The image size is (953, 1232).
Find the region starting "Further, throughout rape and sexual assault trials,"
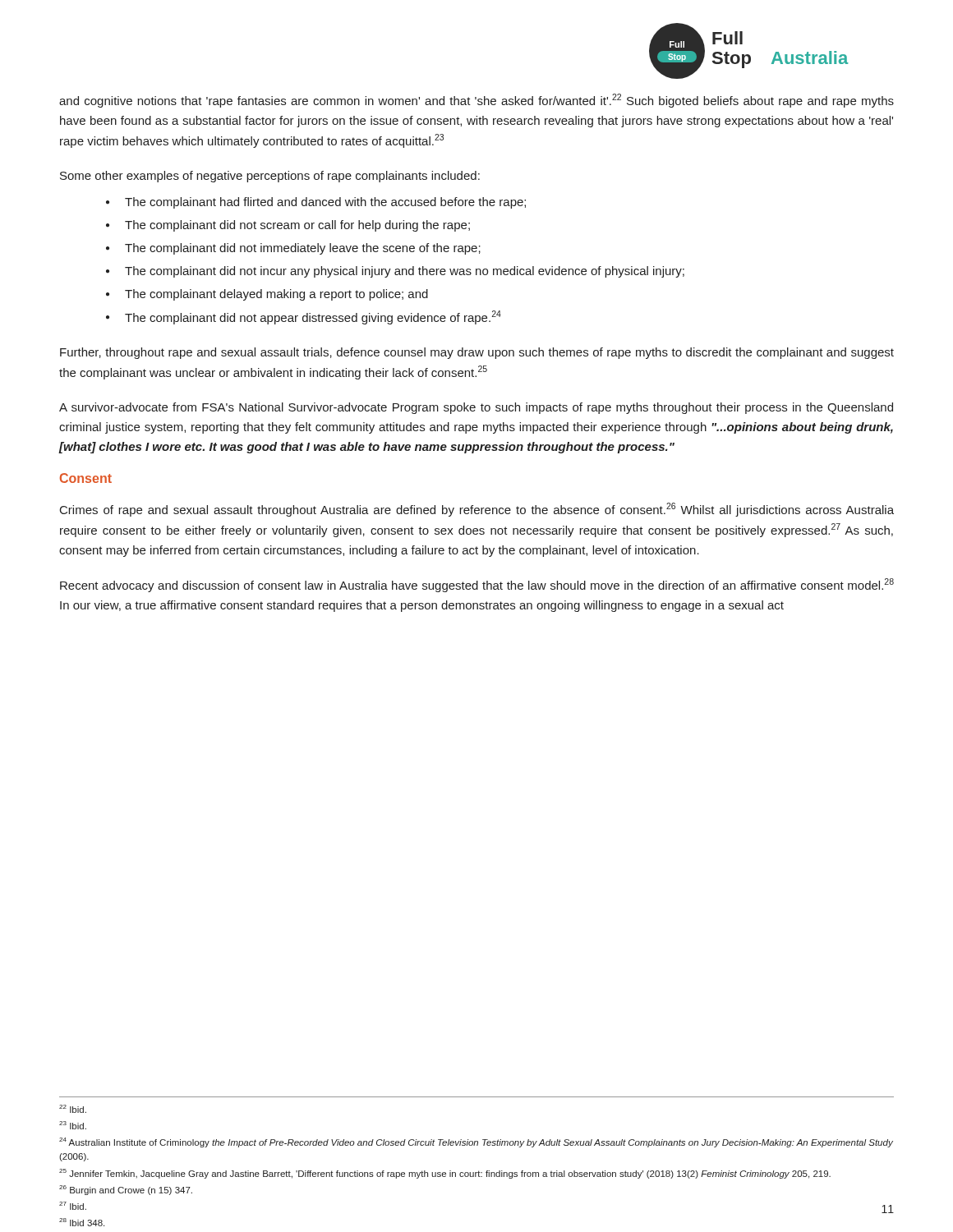point(476,362)
